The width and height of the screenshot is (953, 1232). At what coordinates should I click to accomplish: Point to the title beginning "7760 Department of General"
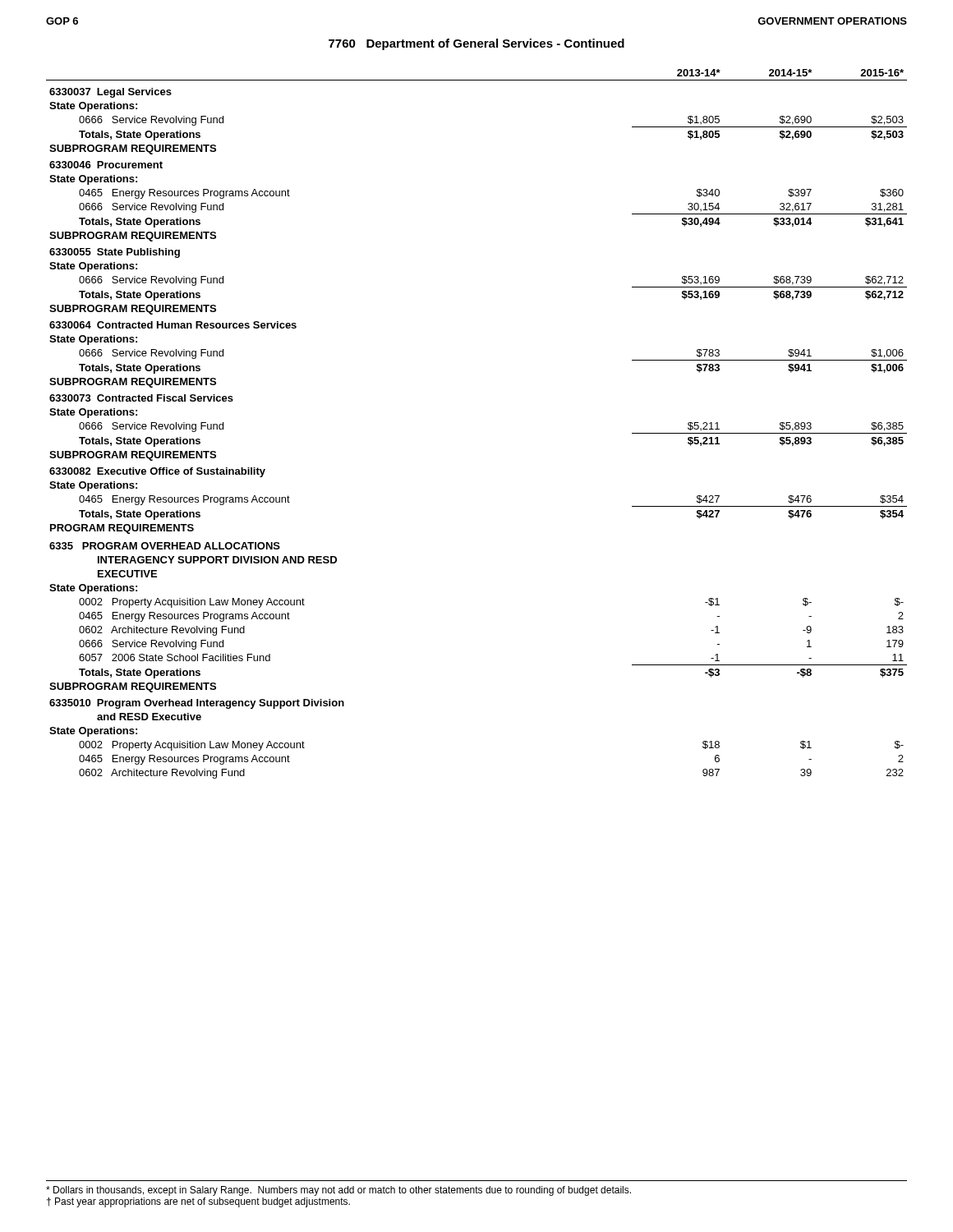pyautogui.click(x=476, y=43)
